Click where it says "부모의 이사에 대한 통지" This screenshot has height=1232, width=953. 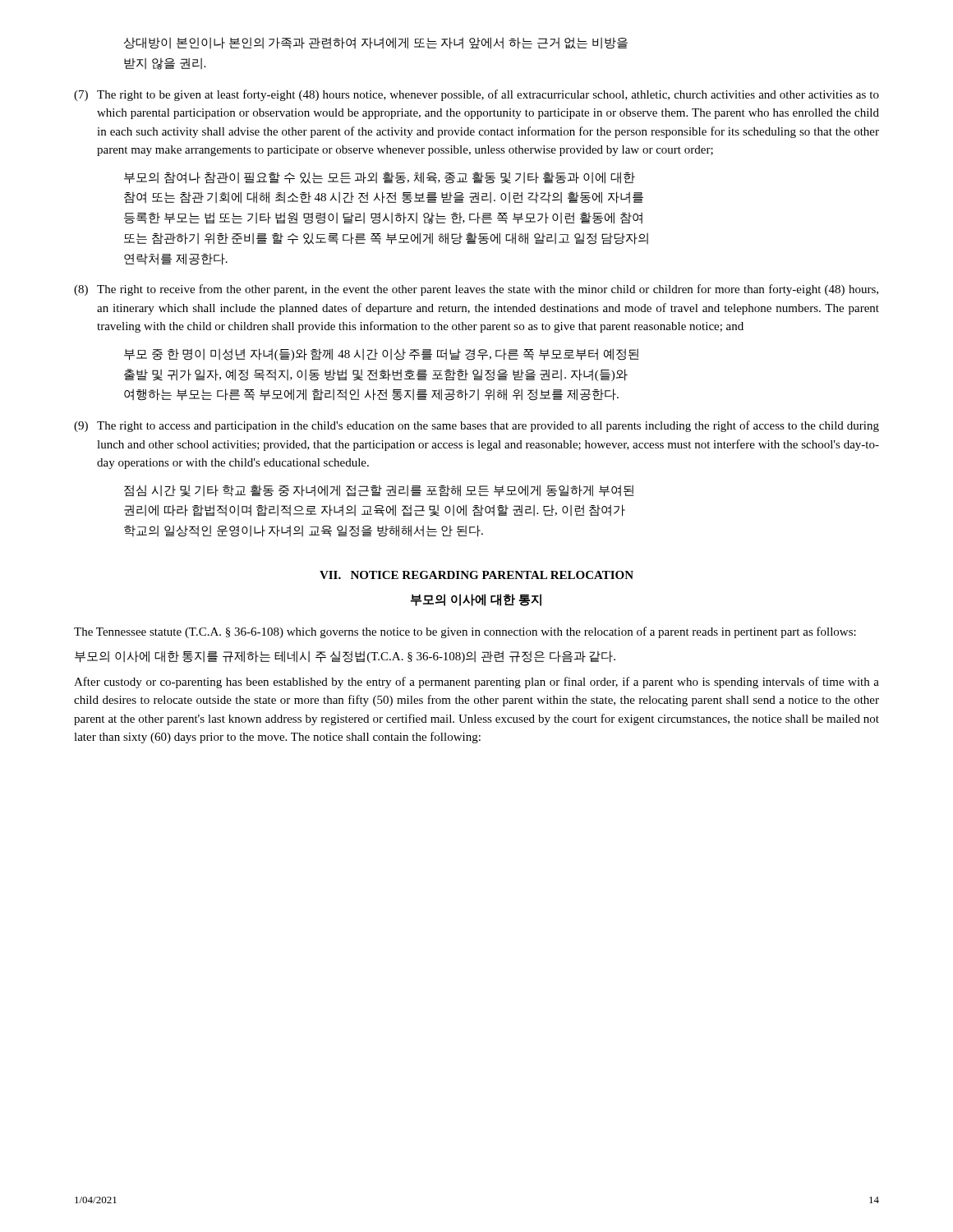pos(476,600)
